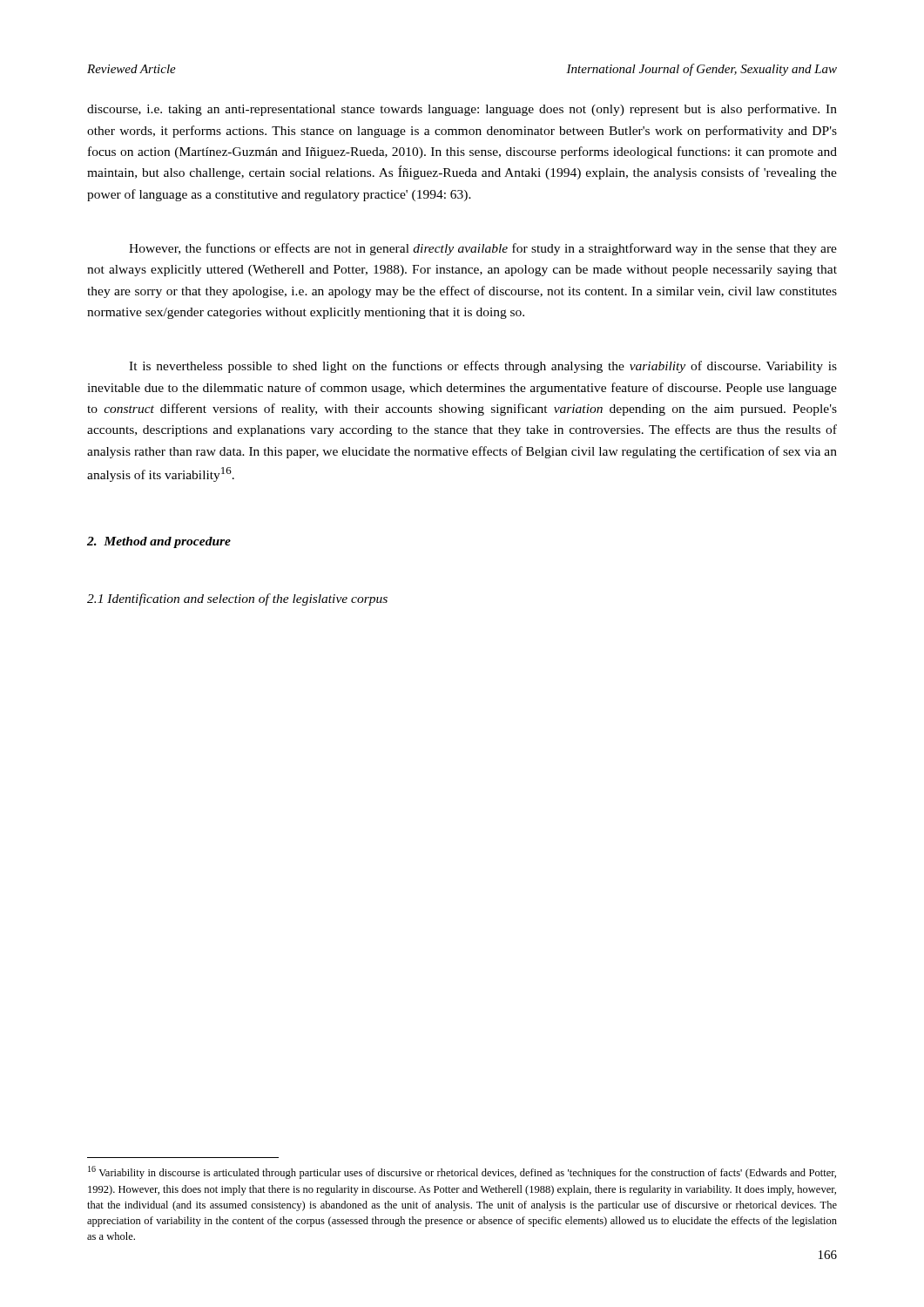Find the footnote that reads "16 Variability in discourse is"
Image resolution: width=924 pixels, height=1307 pixels.
pos(462,1203)
